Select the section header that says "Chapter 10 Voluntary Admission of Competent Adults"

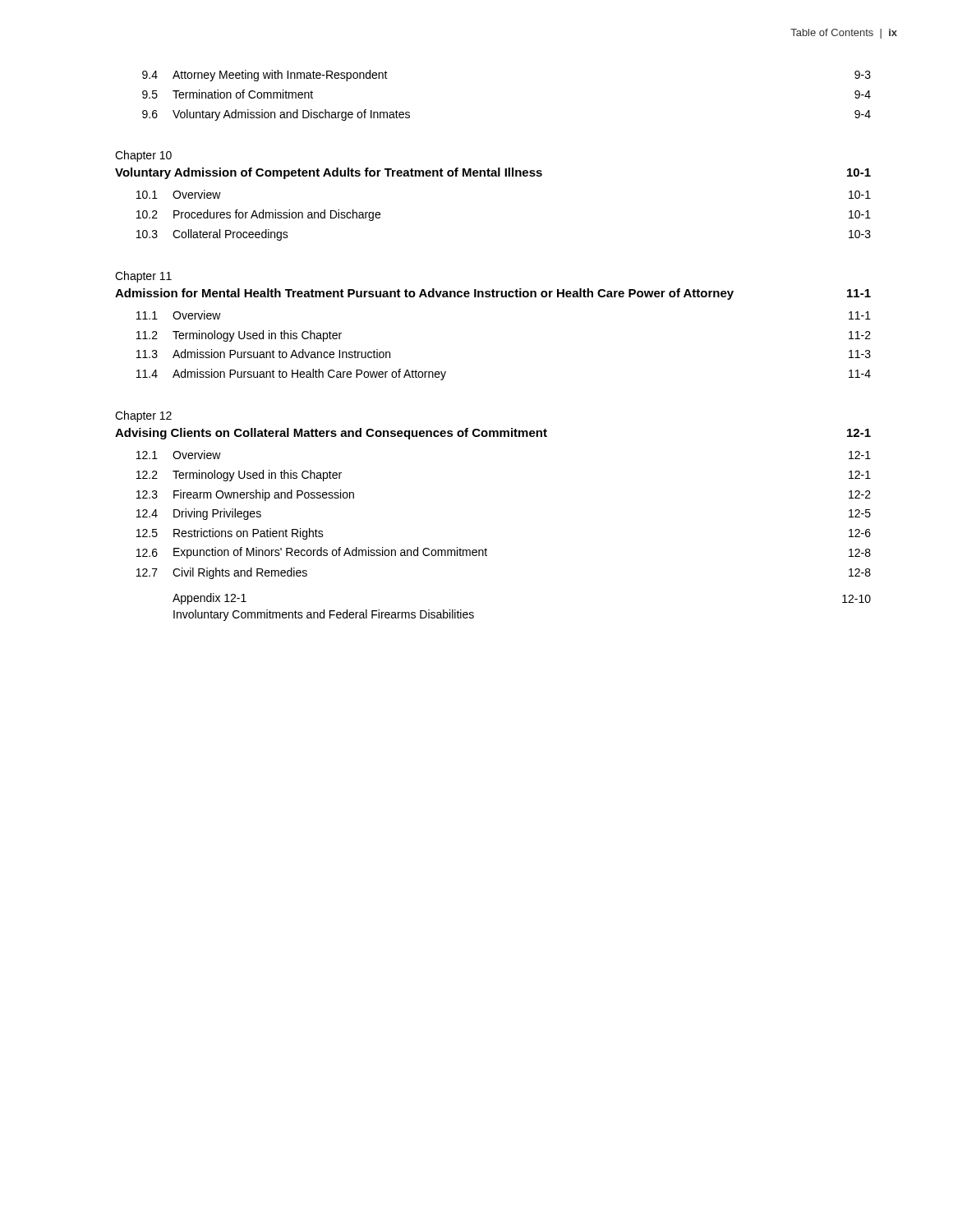tap(493, 165)
